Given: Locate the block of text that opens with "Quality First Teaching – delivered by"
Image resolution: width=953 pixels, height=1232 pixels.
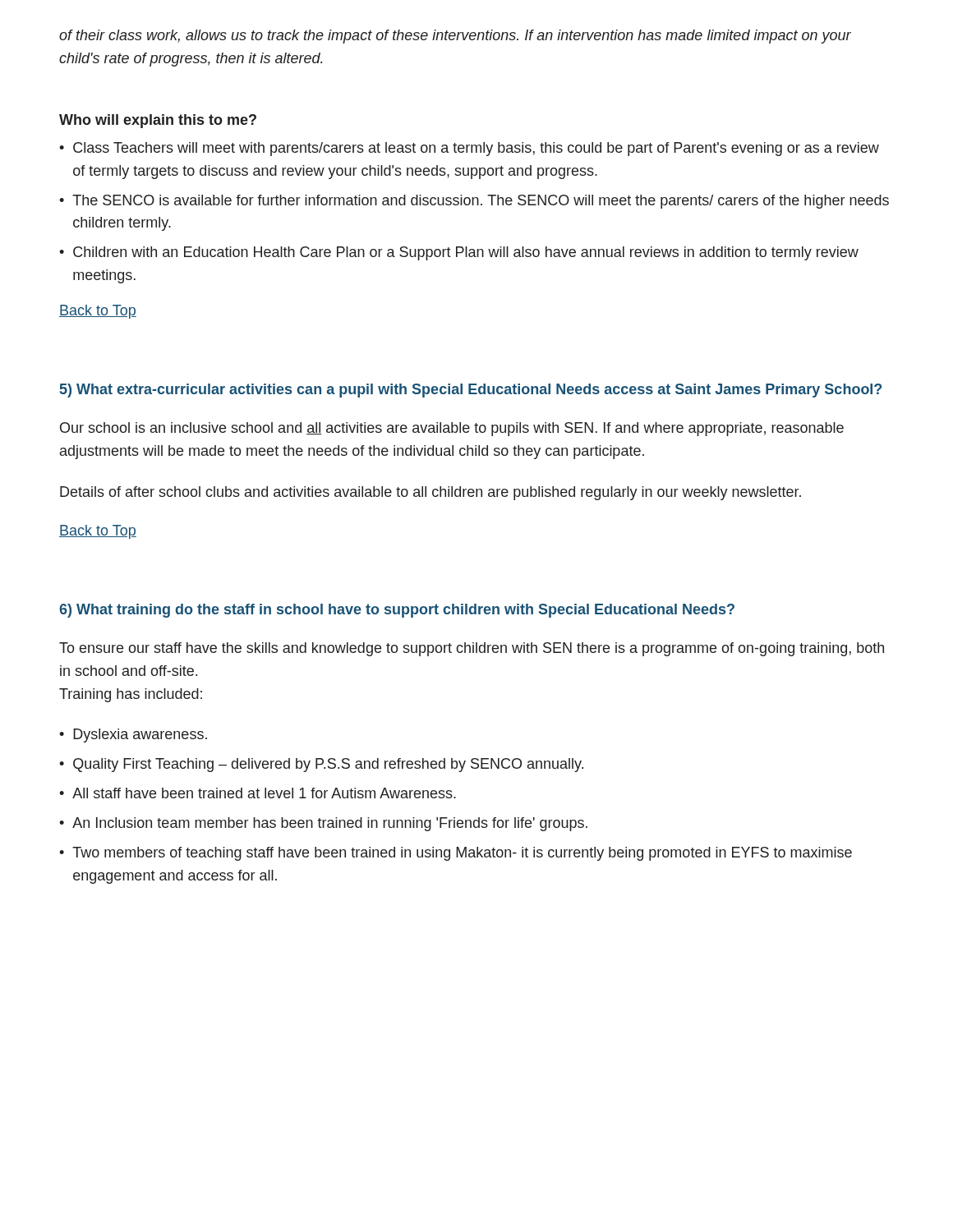Looking at the screenshot, I should [329, 764].
